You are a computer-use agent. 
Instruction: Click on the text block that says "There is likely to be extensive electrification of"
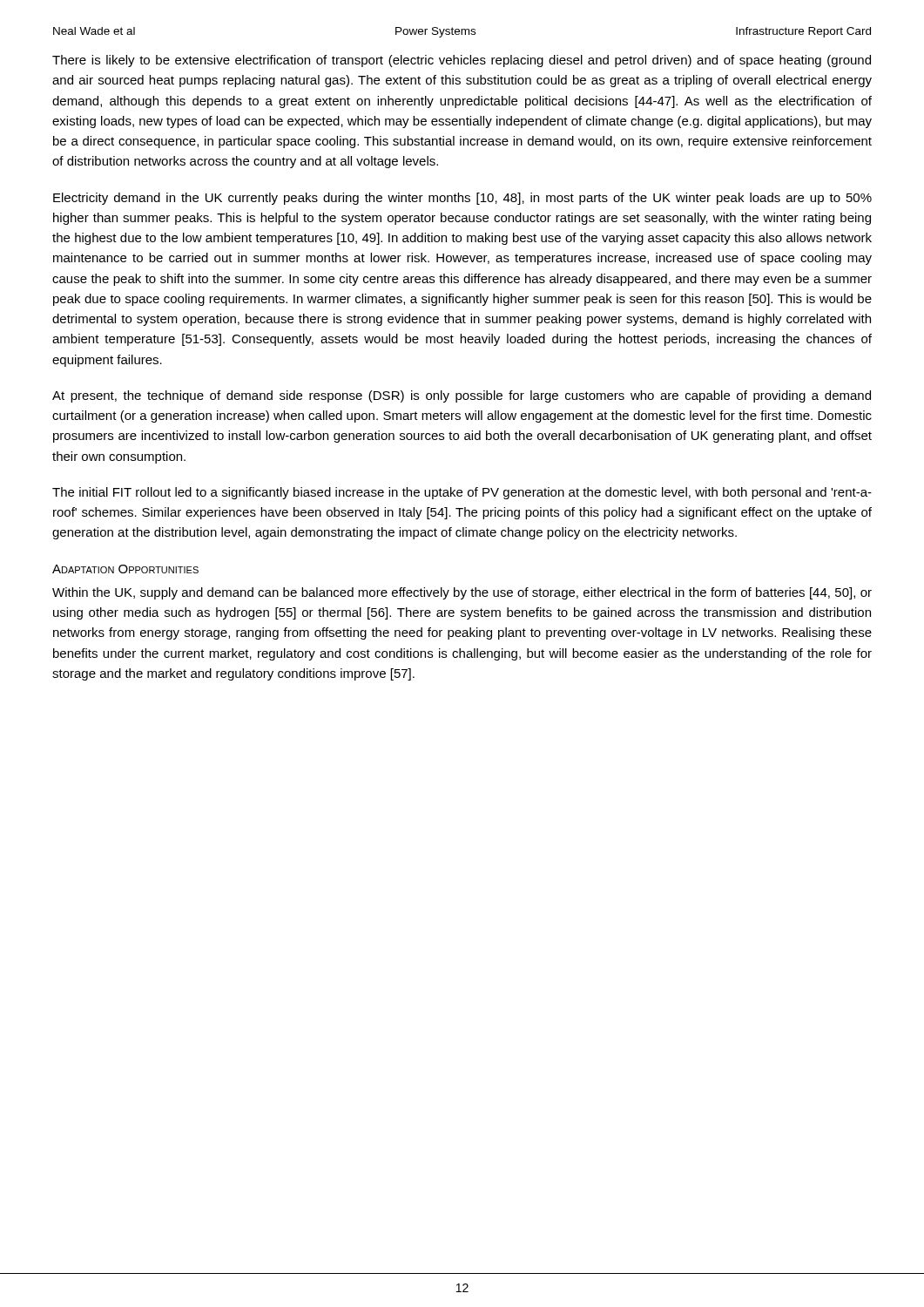pyautogui.click(x=462, y=110)
